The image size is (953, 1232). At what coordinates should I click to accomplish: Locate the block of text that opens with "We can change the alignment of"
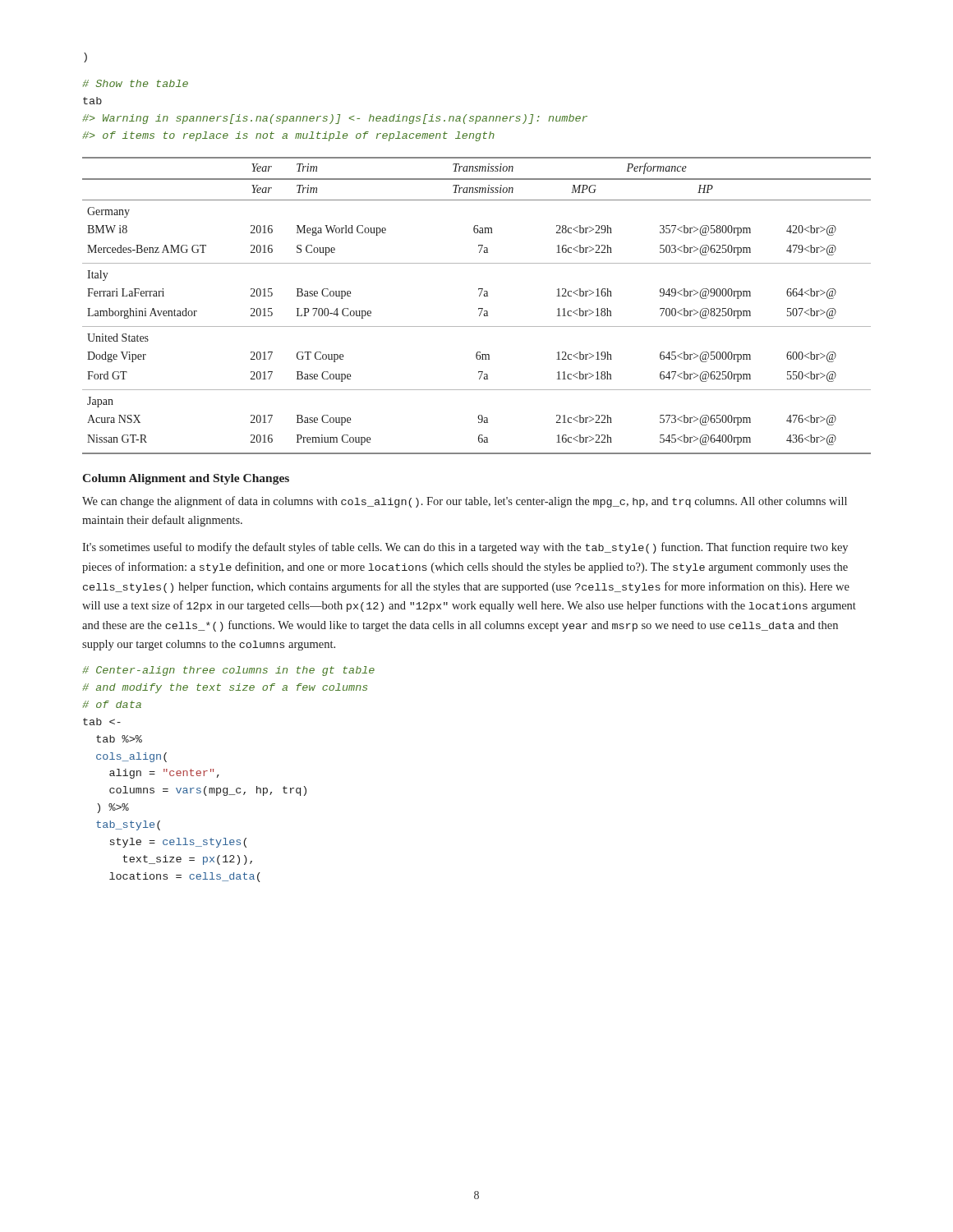(x=465, y=510)
